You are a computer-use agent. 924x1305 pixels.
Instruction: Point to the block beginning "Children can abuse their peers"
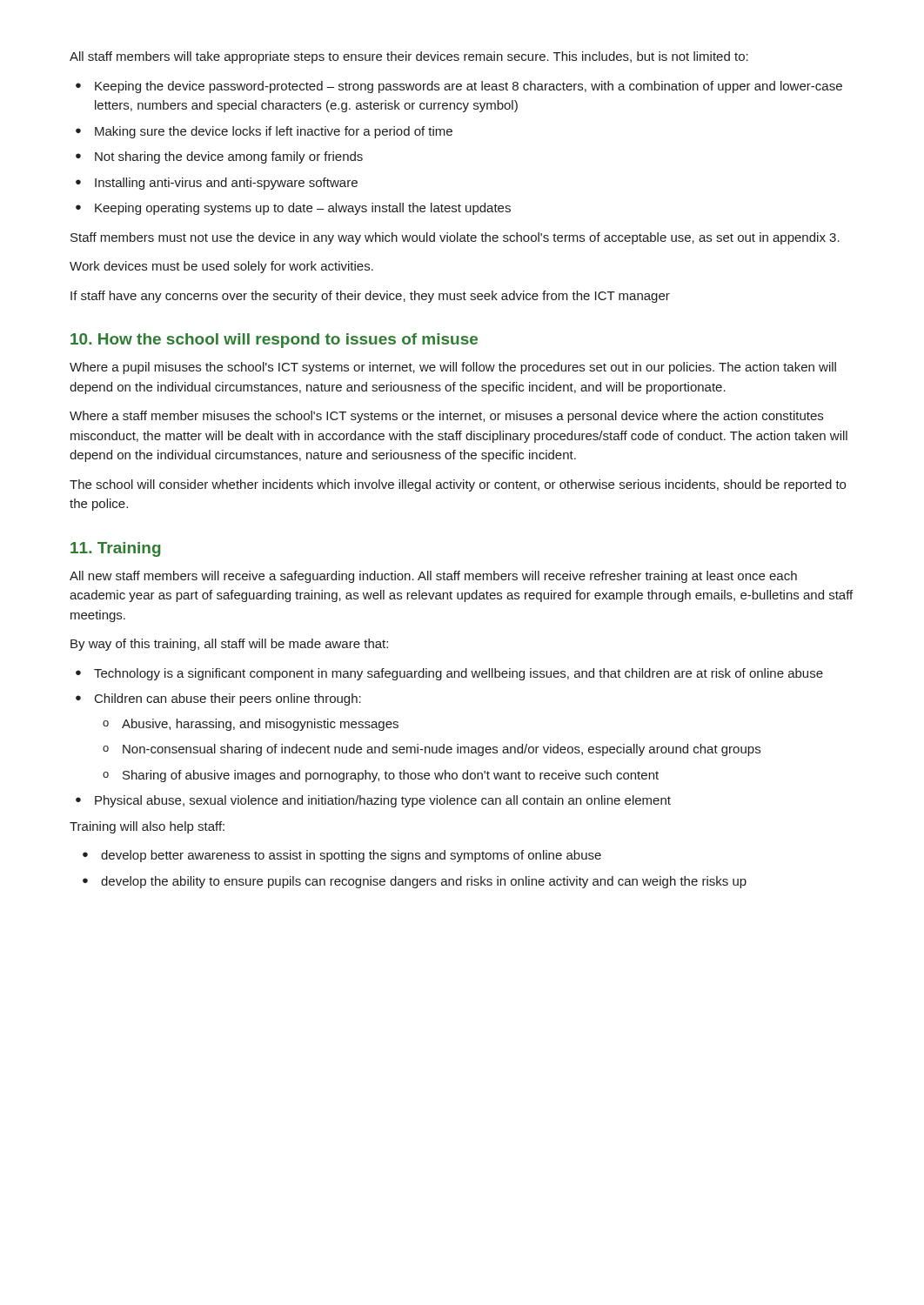474,738
